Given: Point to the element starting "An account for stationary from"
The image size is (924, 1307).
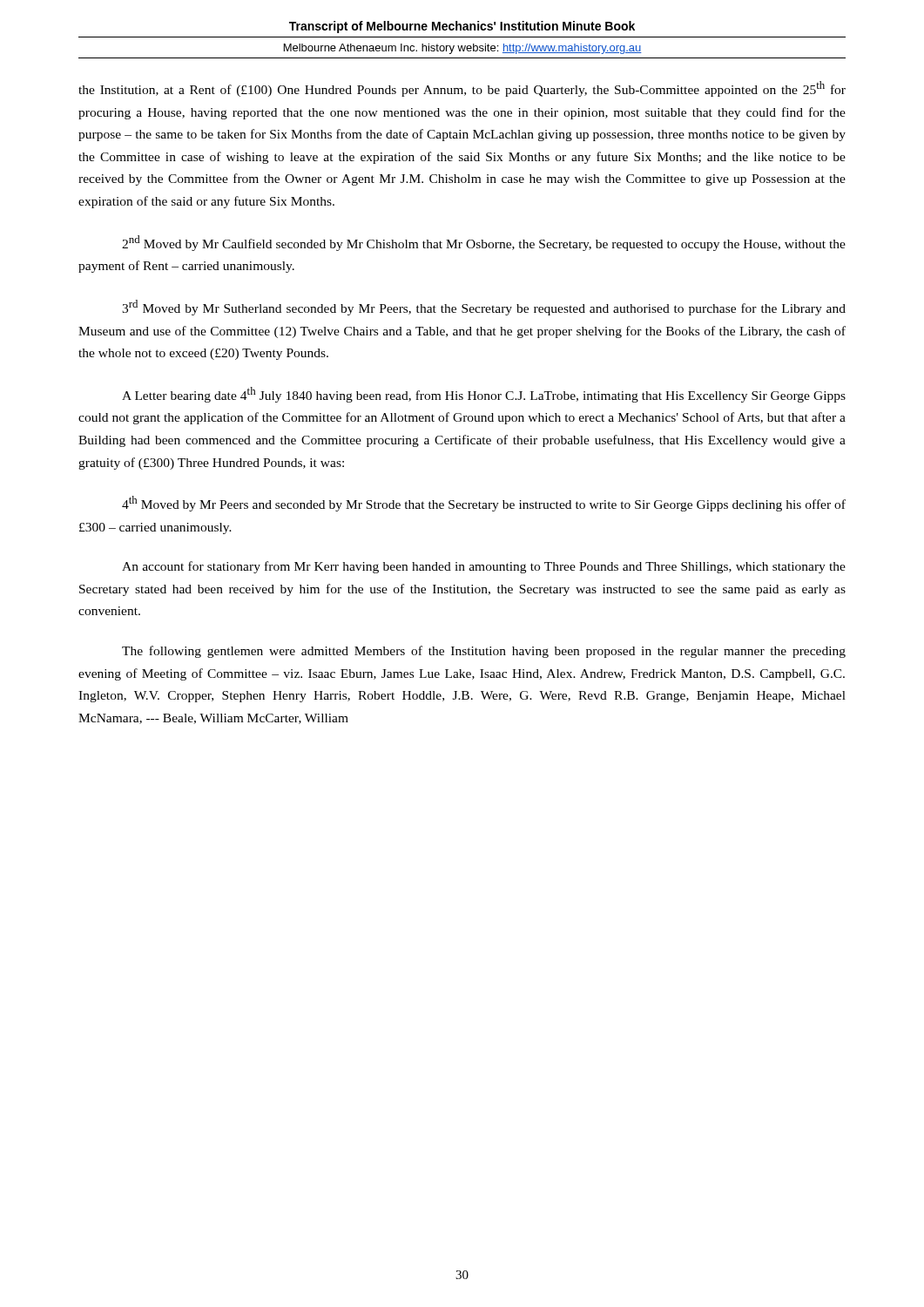Looking at the screenshot, I should click(462, 589).
